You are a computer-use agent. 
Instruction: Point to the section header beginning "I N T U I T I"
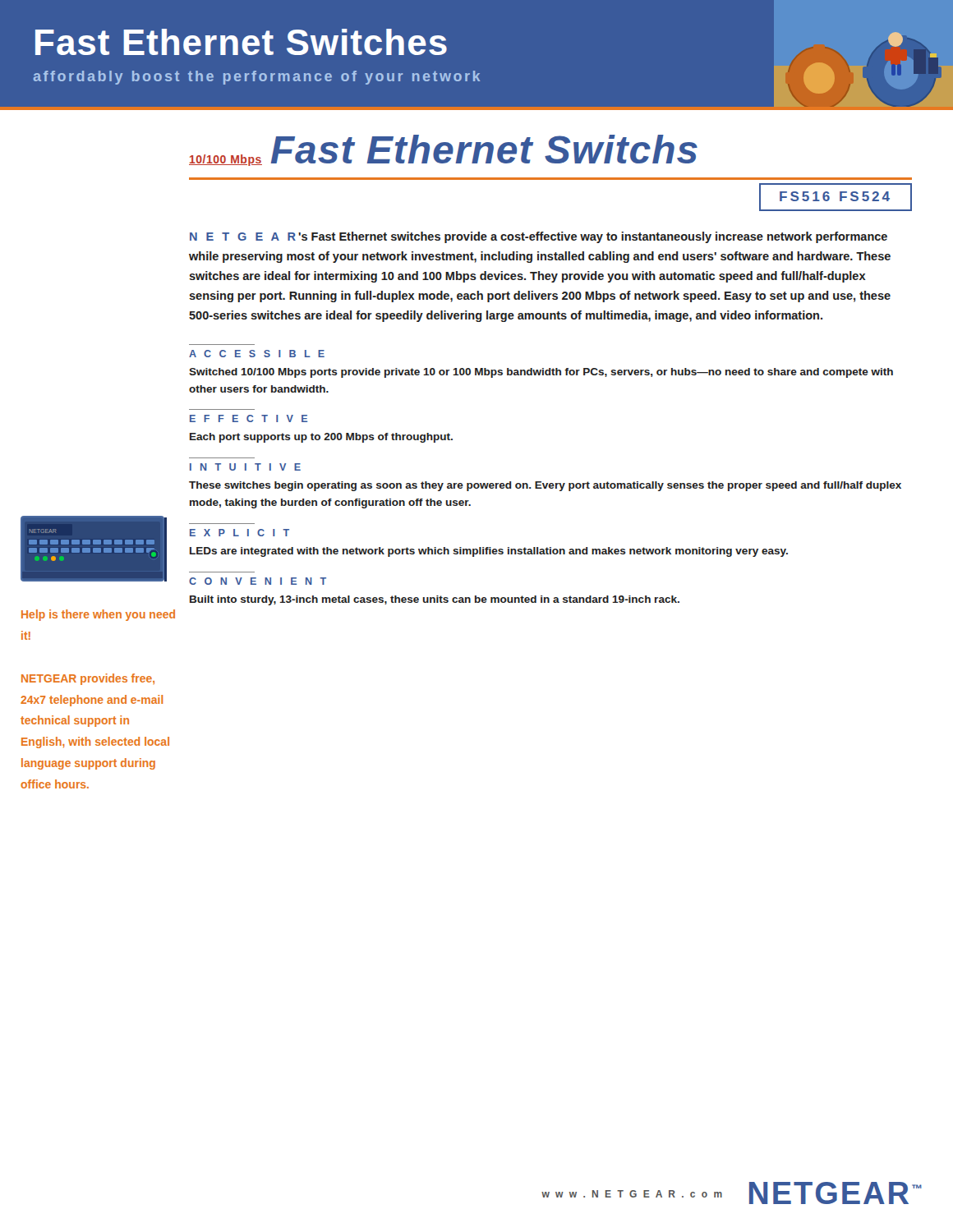pos(550,485)
